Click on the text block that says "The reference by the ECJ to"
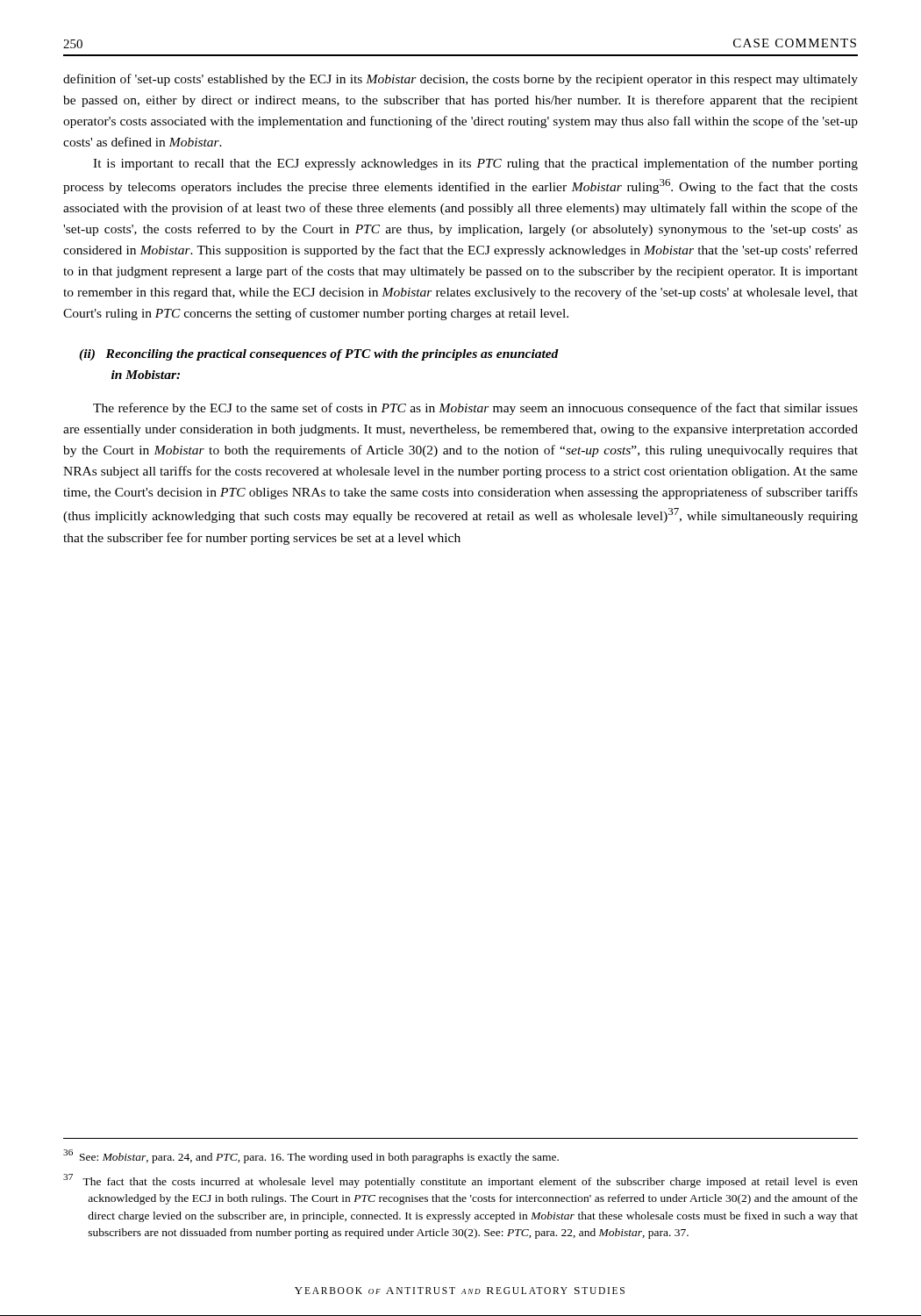Screen dimensions: 1316x921 (460, 473)
